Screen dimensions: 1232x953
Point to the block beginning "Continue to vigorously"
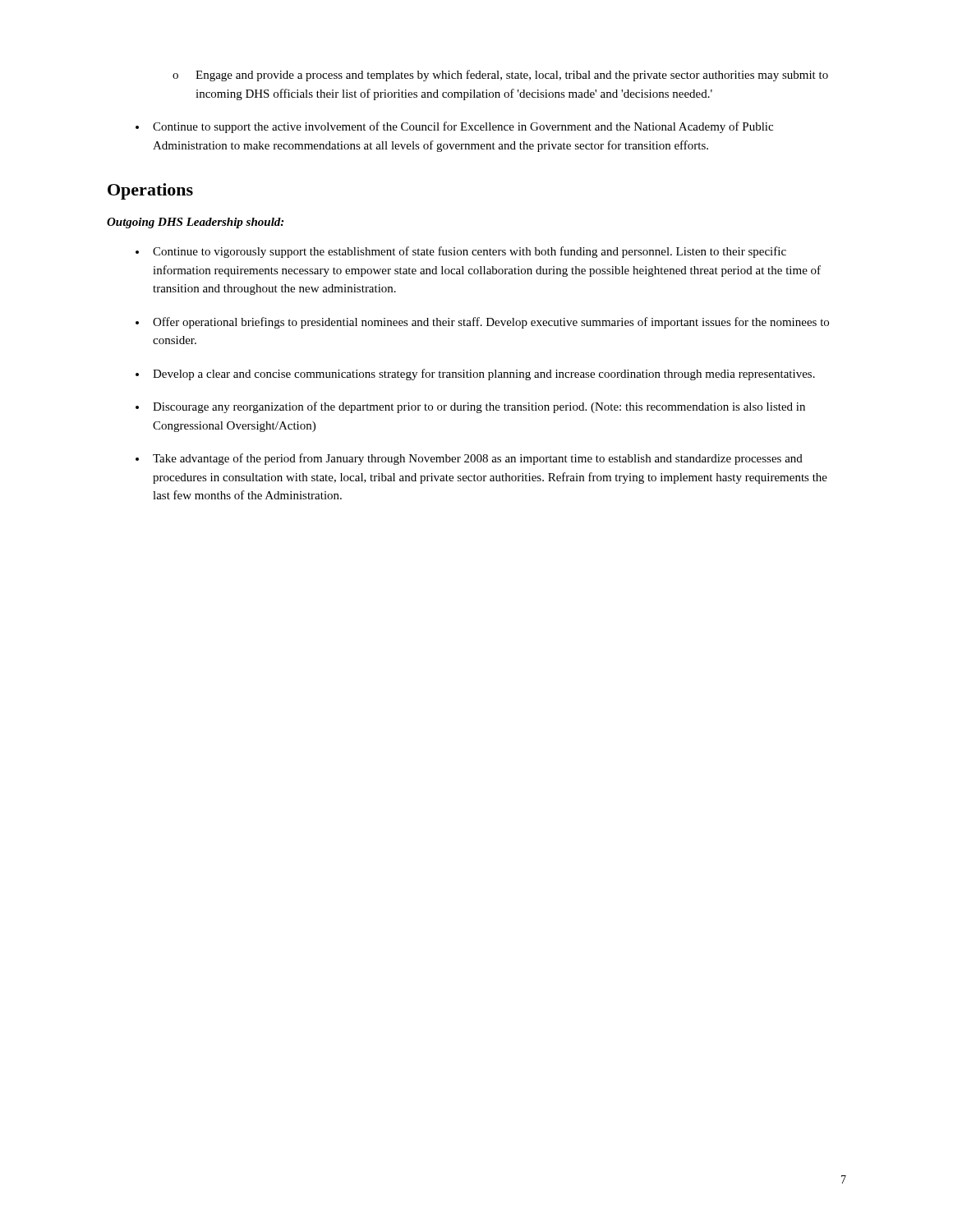point(497,270)
